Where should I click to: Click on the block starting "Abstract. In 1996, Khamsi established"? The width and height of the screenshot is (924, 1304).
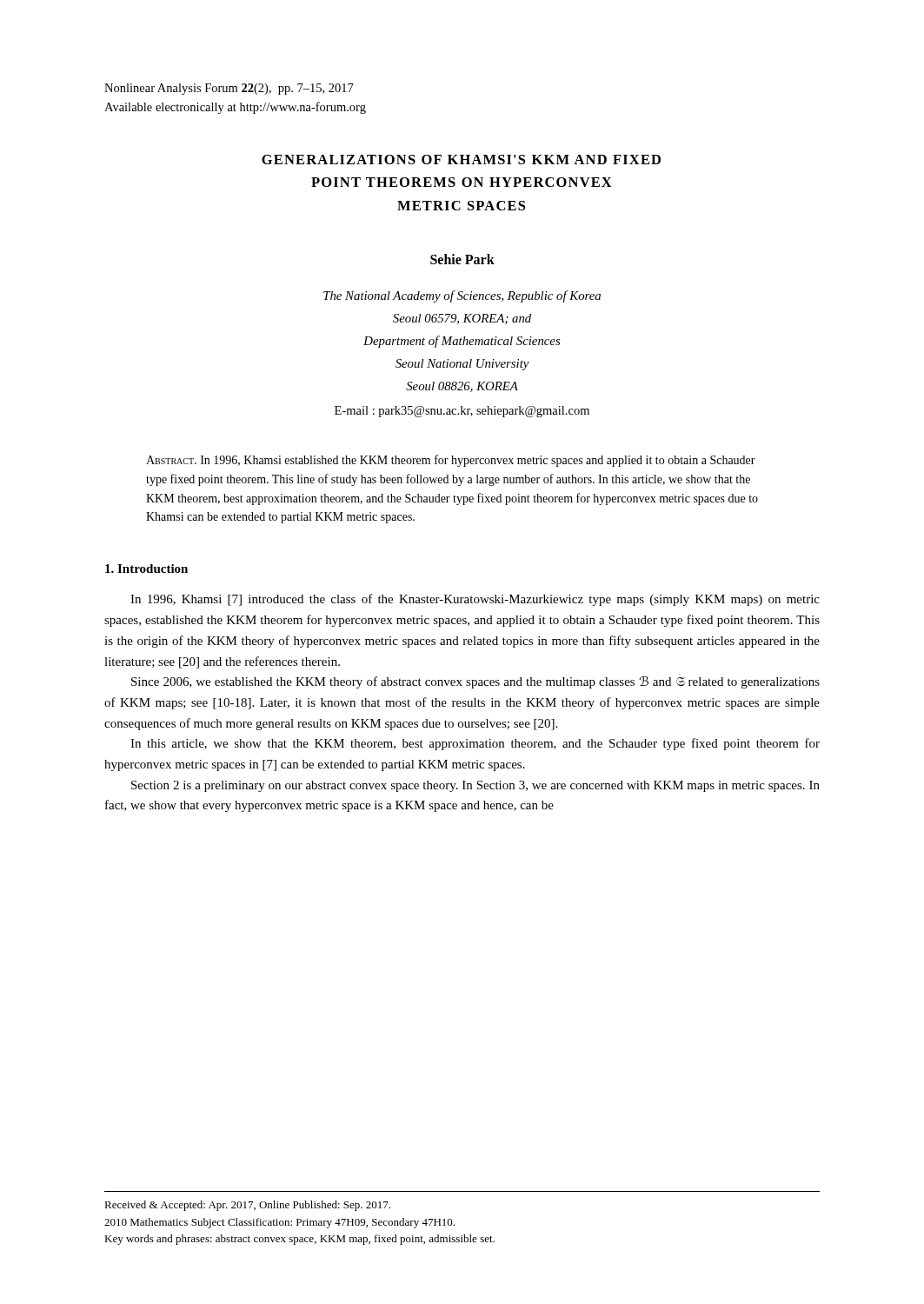452,489
